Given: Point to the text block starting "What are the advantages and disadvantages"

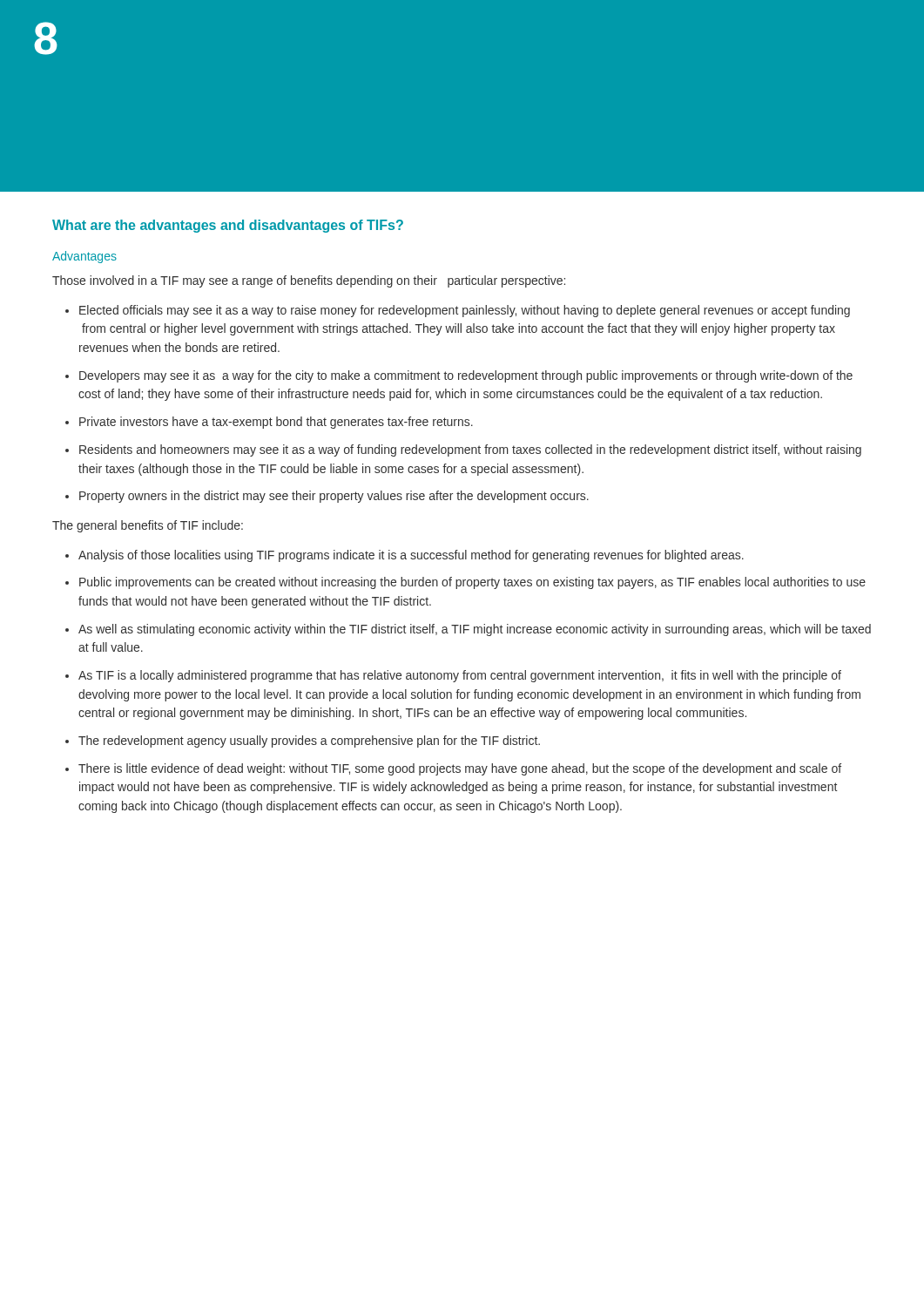Looking at the screenshot, I should 228,225.
